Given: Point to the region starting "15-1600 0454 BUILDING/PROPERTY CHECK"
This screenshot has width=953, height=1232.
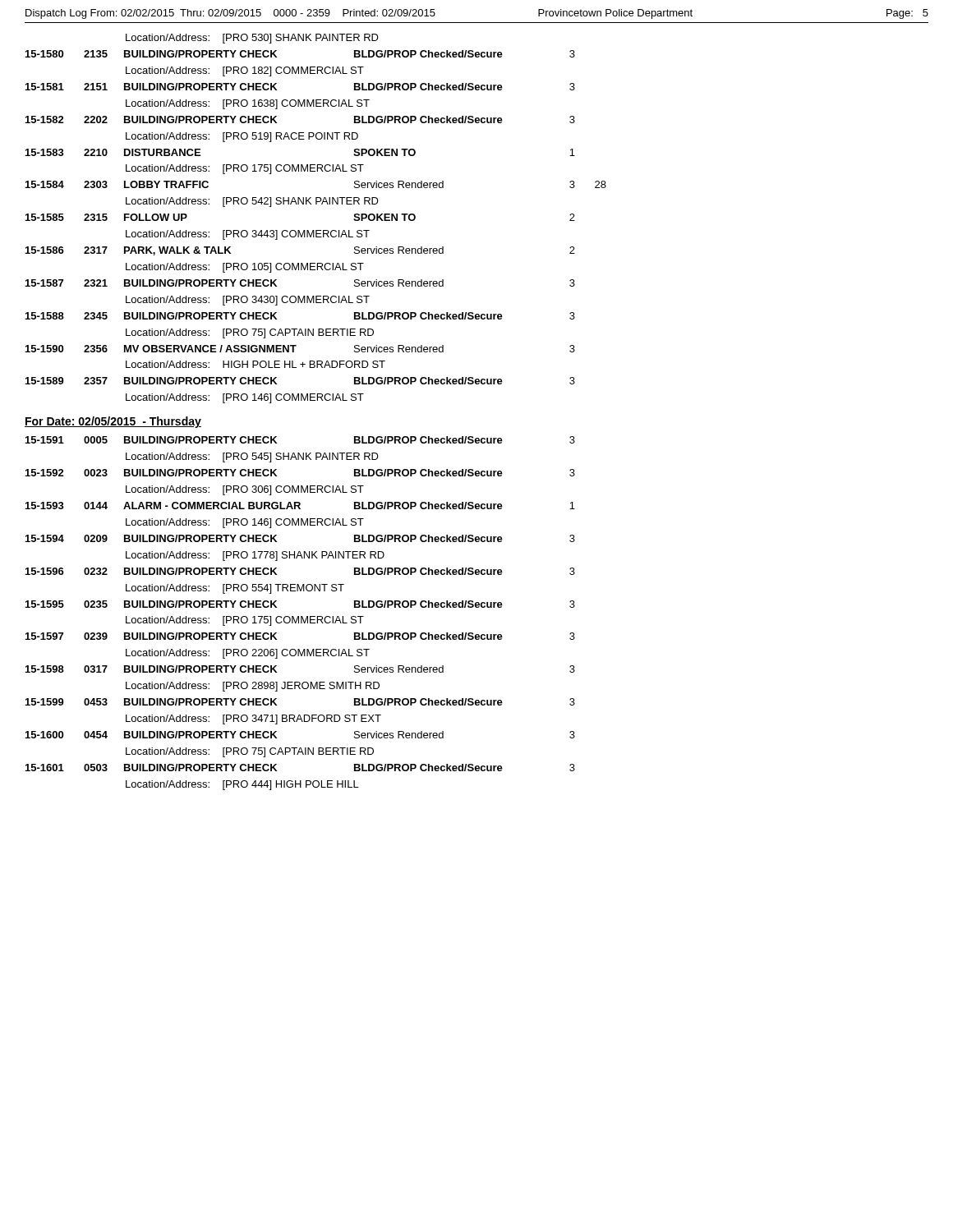Looking at the screenshot, I should (x=300, y=744).
